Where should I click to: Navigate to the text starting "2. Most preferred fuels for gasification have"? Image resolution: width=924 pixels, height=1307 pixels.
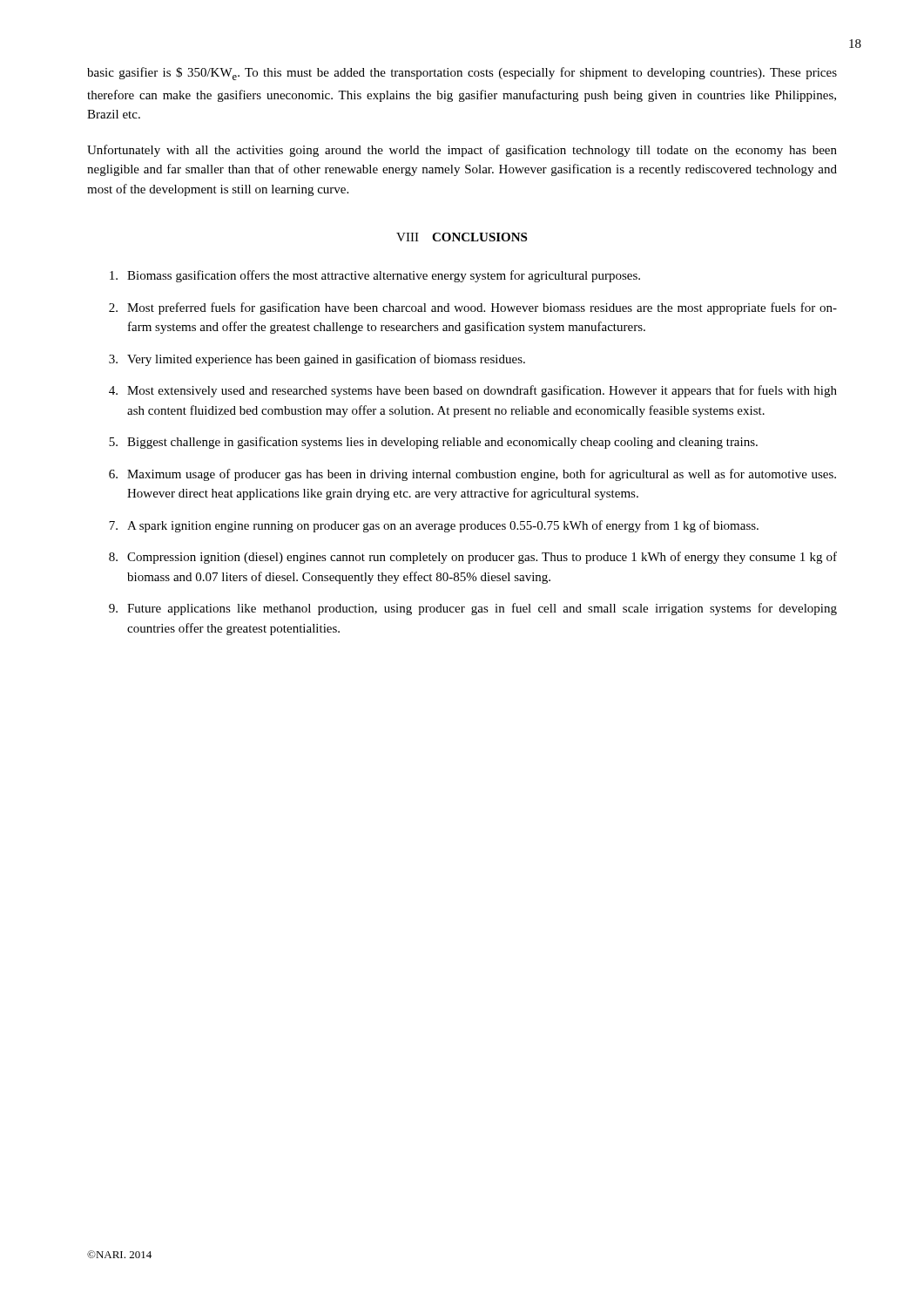[462, 317]
